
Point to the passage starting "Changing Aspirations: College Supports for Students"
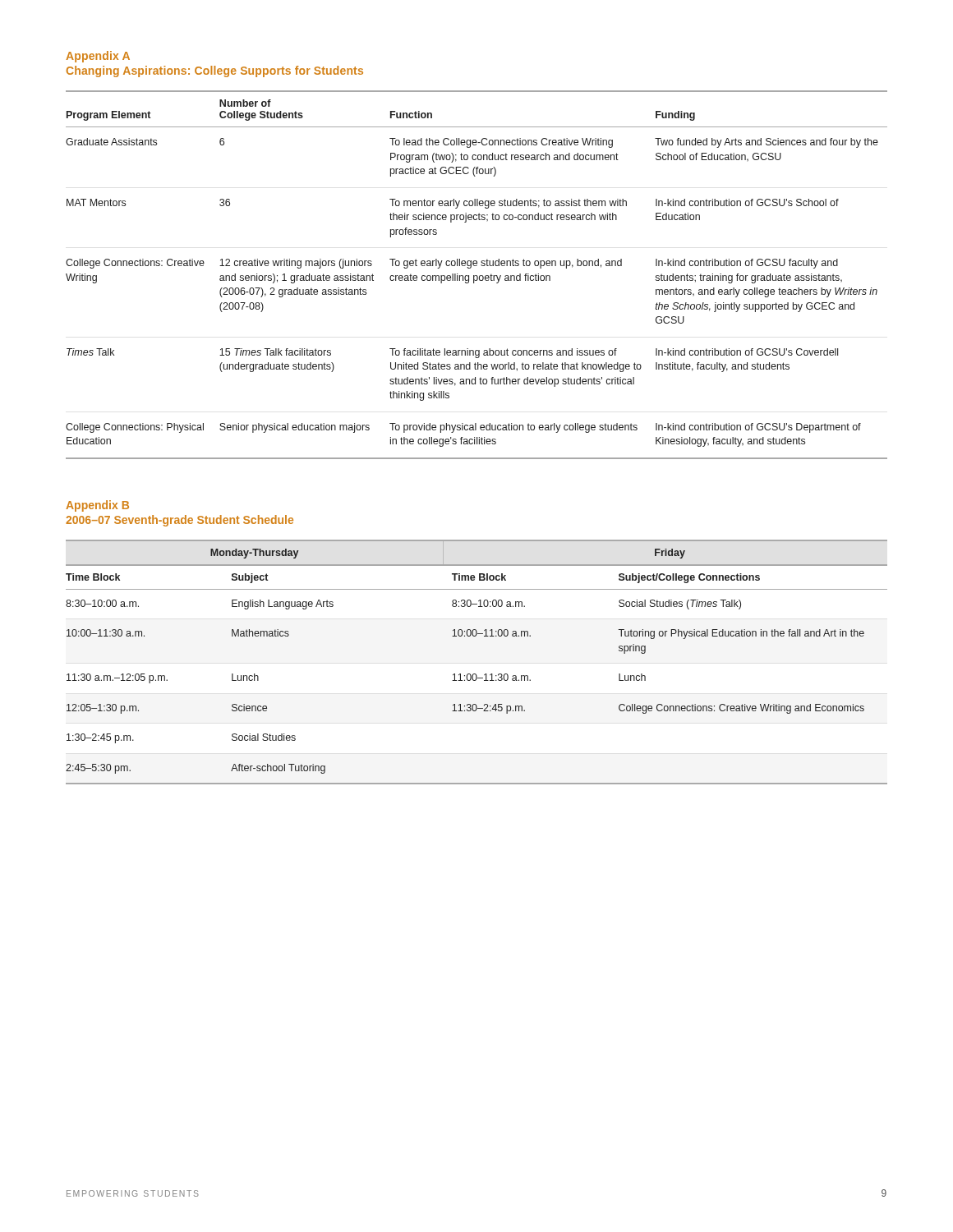[x=215, y=71]
